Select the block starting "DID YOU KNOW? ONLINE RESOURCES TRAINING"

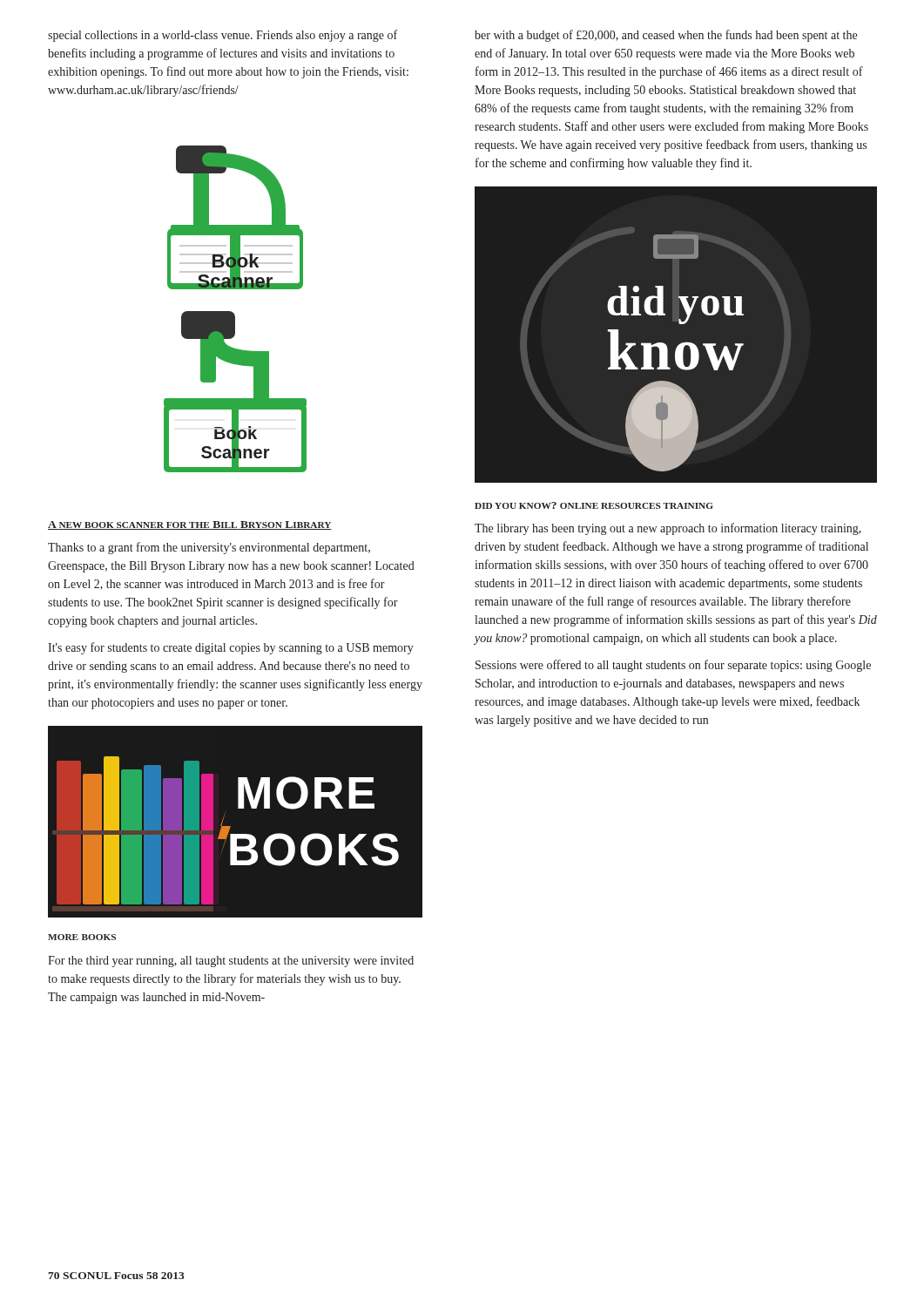click(x=676, y=505)
